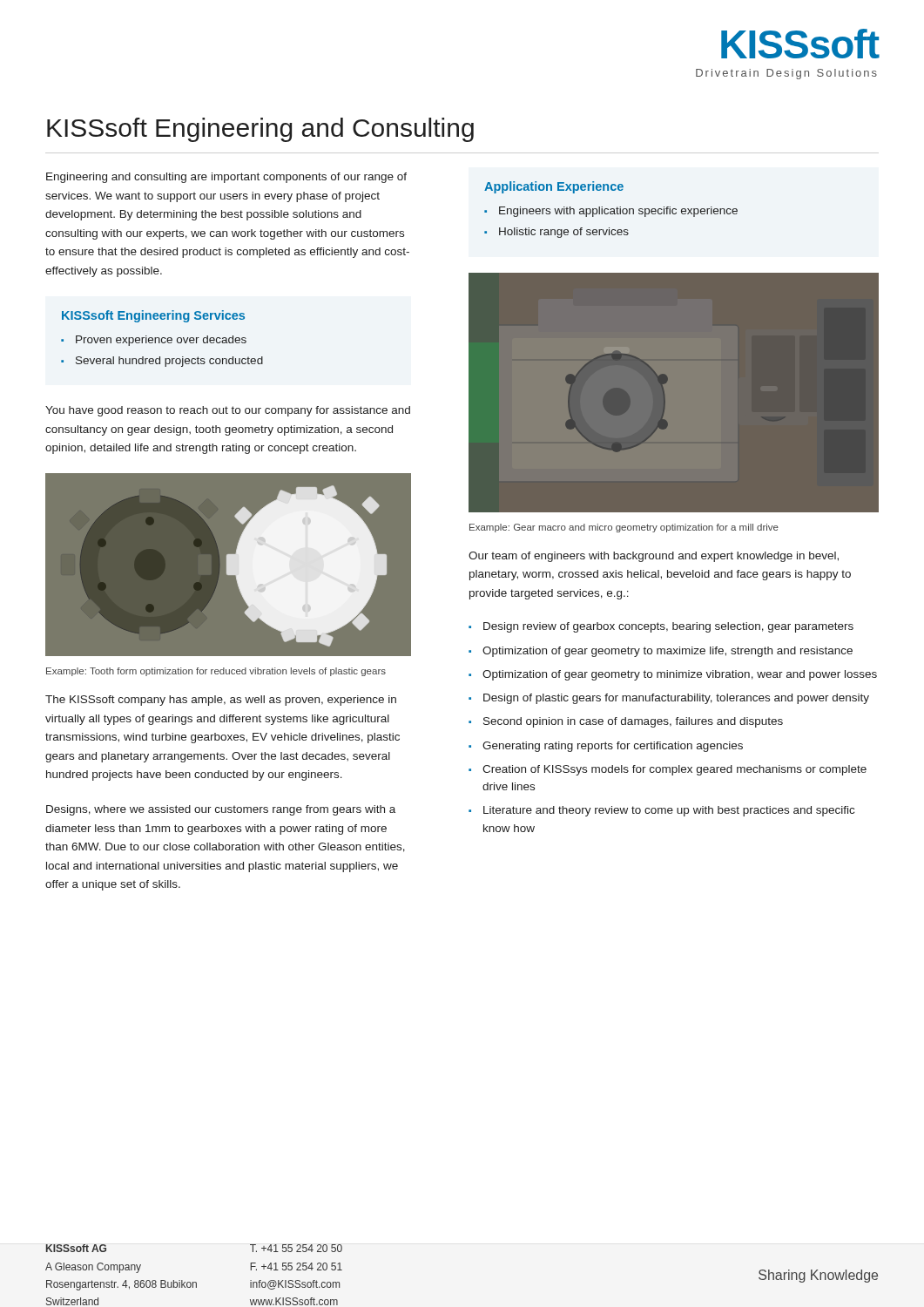Click on the region starting "Engineering and consulting are important components of our"
Viewport: 924px width, 1307px height.
pyautogui.click(x=227, y=223)
